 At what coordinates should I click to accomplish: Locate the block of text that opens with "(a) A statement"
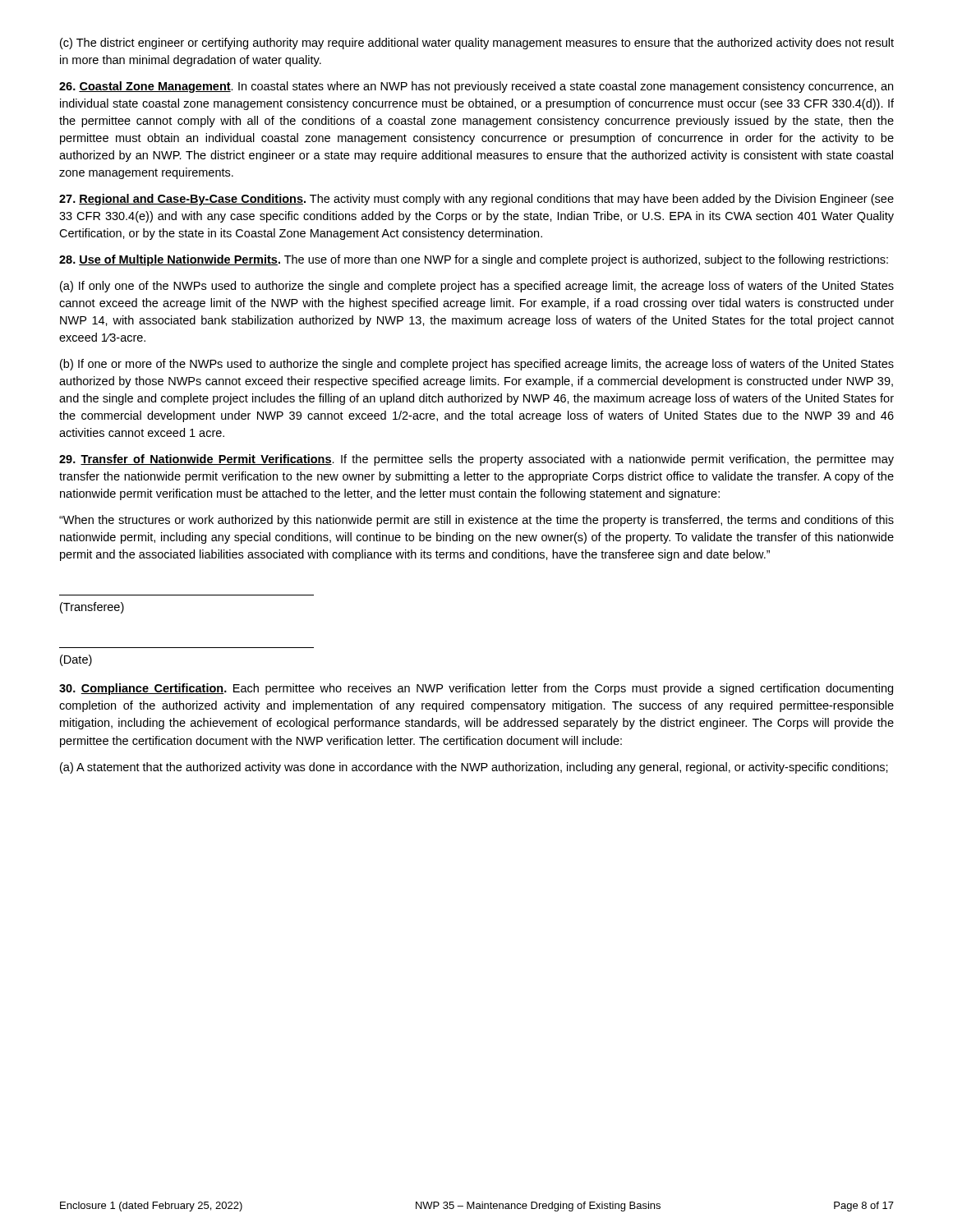pyautogui.click(x=474, y=767)
